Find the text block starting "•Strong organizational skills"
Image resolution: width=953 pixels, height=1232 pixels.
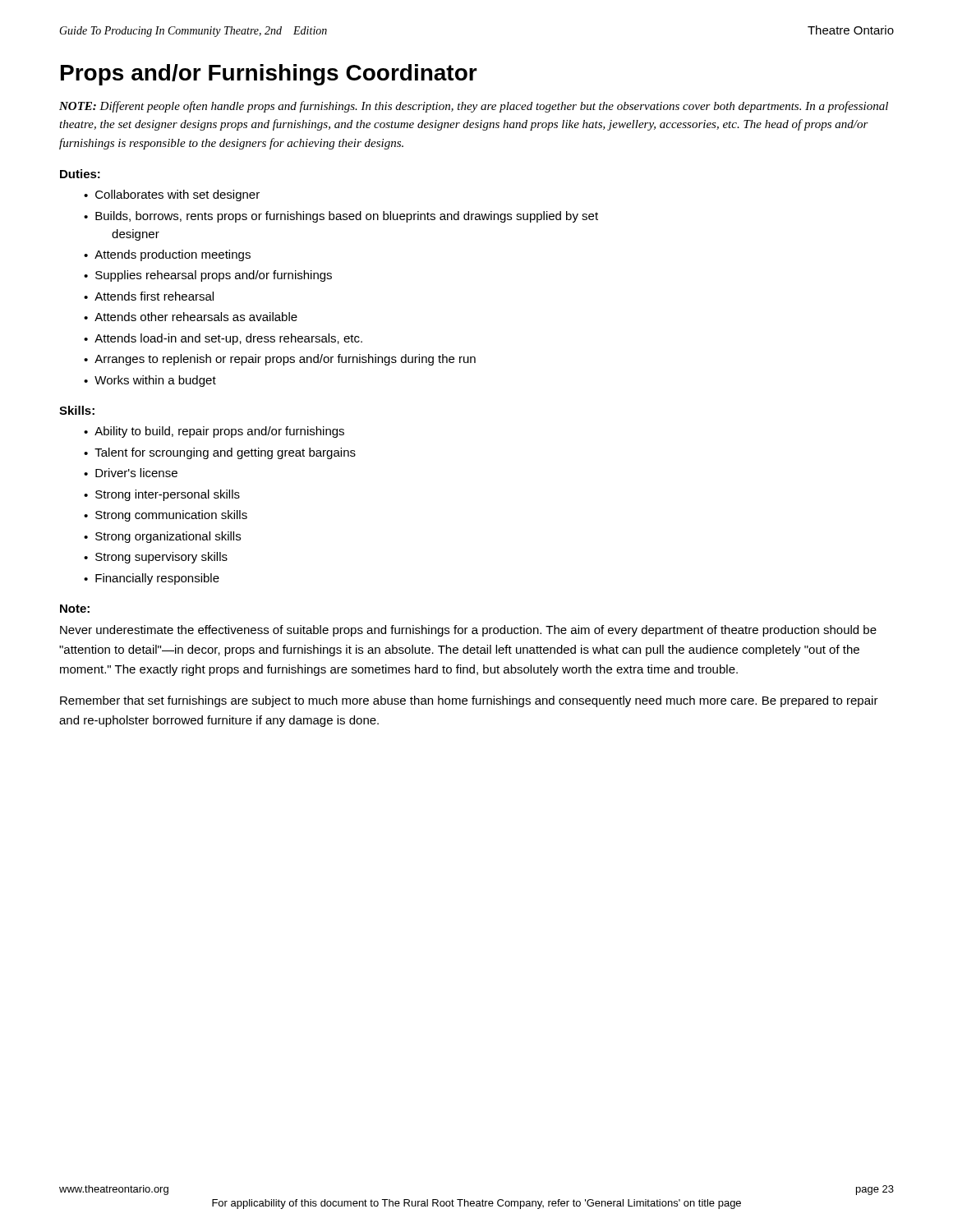pos(163,537)
